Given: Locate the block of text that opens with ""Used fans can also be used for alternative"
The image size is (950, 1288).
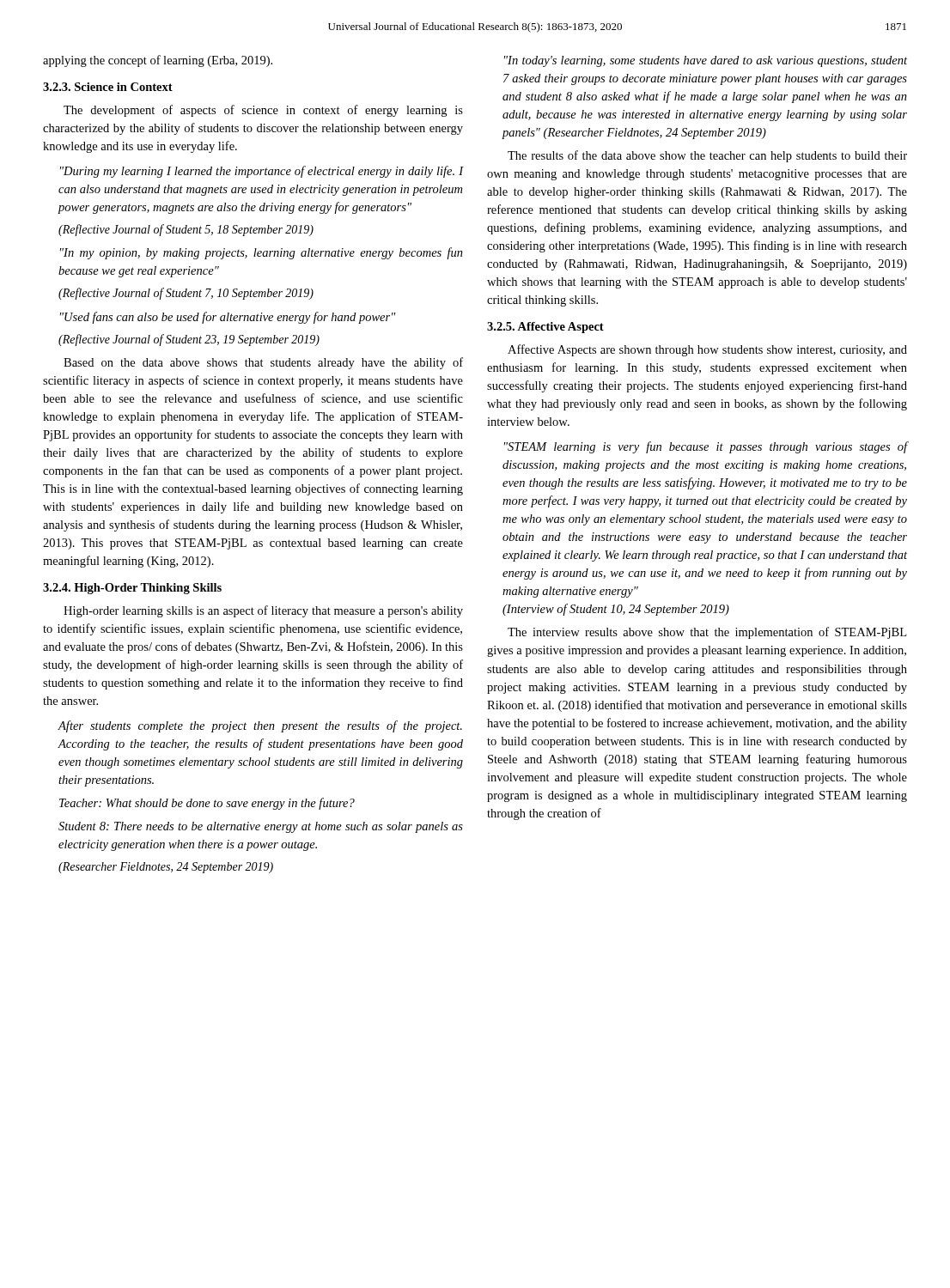Looking at the screenshot, I should pyautogui.click(x=227, y=317).
